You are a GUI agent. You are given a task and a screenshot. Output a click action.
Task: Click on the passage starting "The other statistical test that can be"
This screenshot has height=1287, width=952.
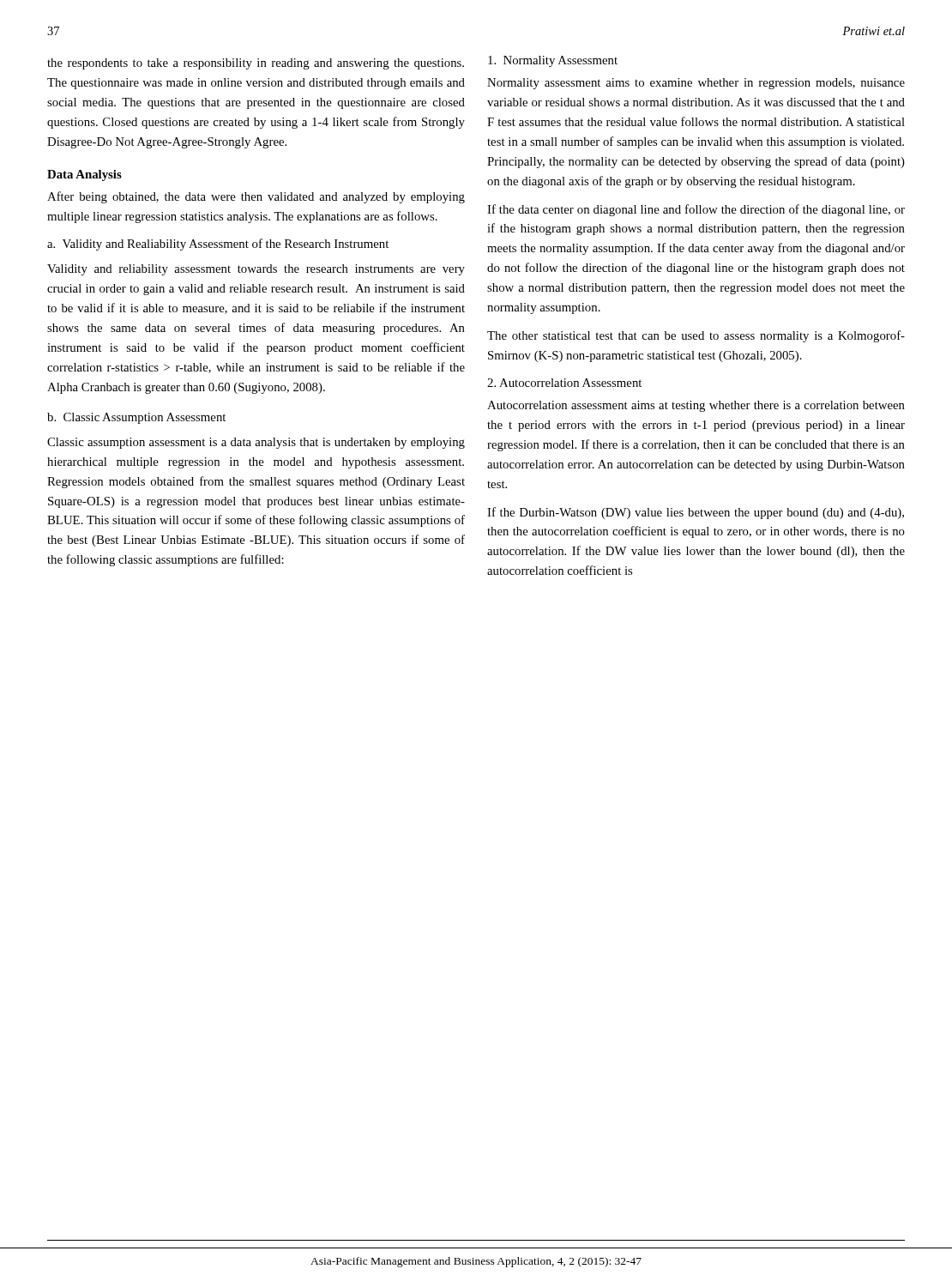[x=696, y=345]
